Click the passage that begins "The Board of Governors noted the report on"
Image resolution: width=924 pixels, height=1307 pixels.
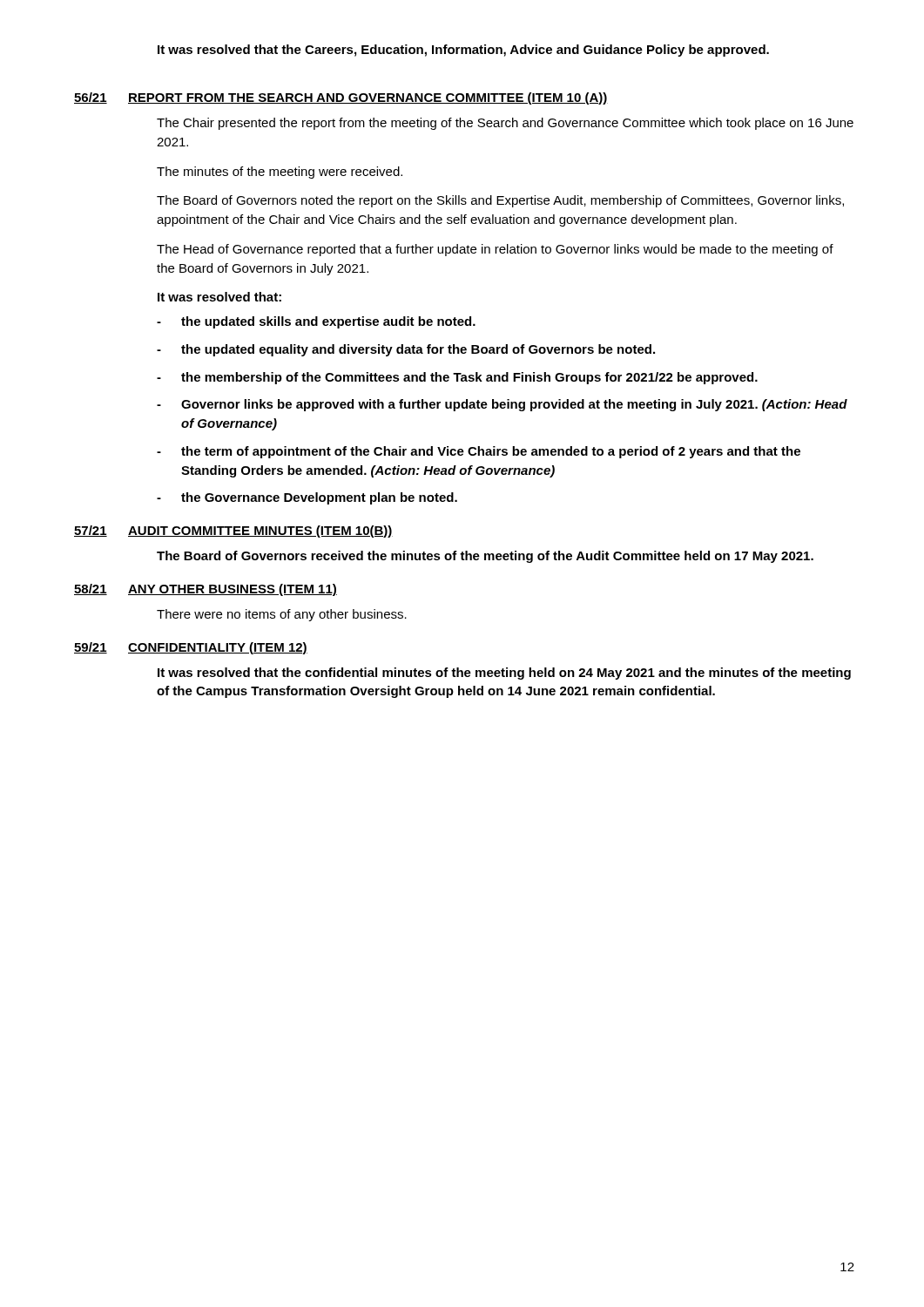coord(501,210)
